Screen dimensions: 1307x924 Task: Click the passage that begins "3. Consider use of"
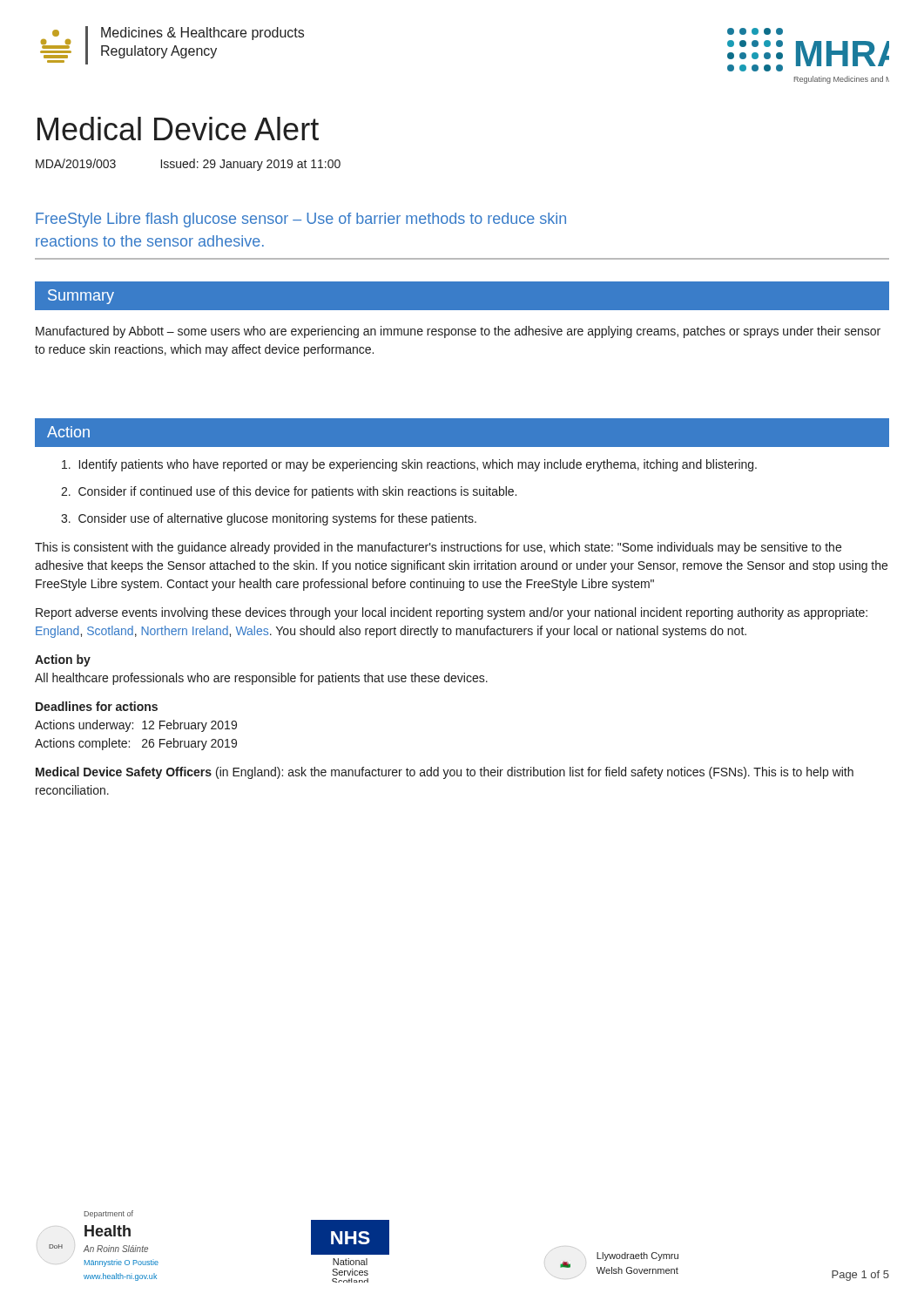click(x=269, y=518)
